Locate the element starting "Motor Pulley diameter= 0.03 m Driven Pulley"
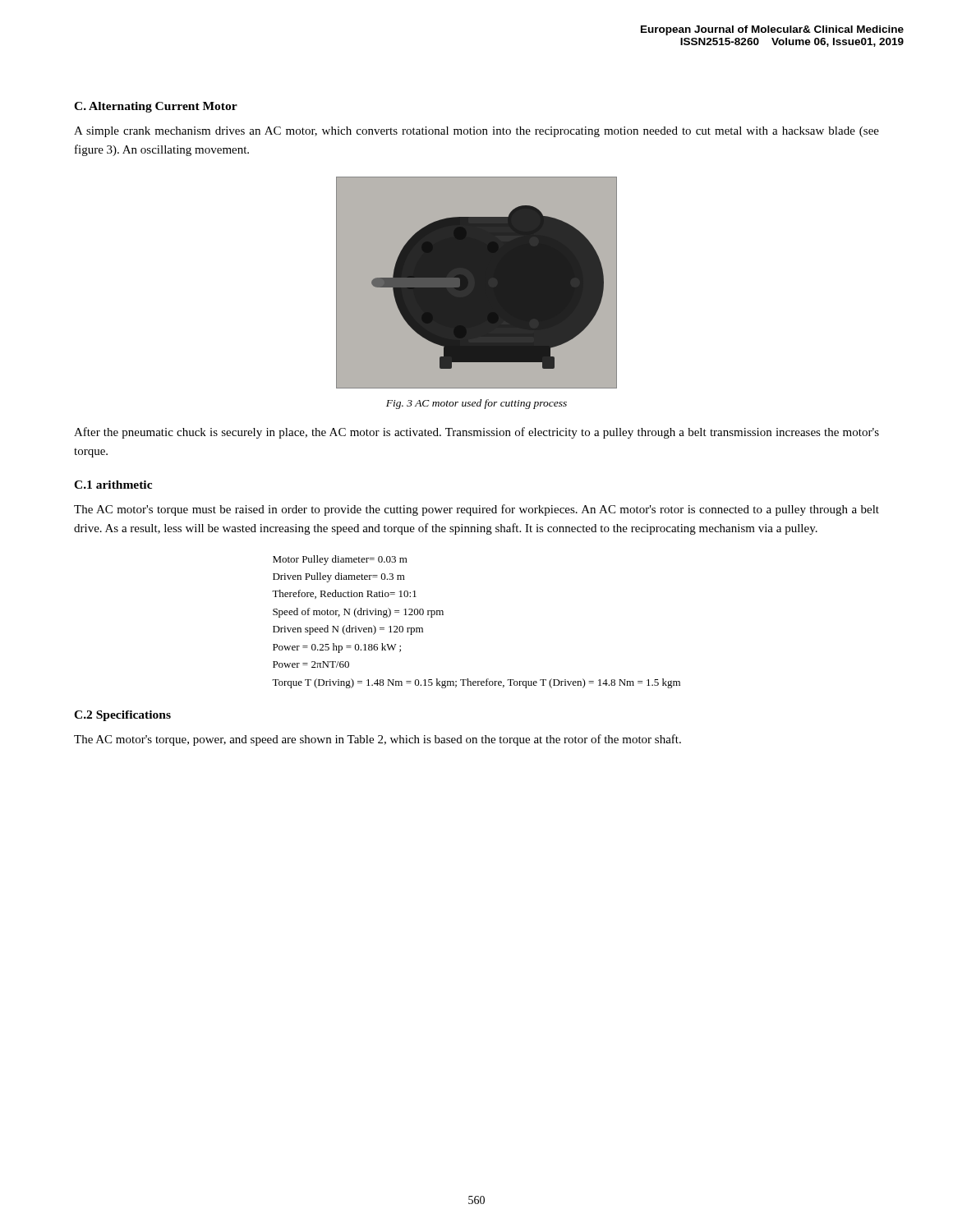 coord(340,560)
